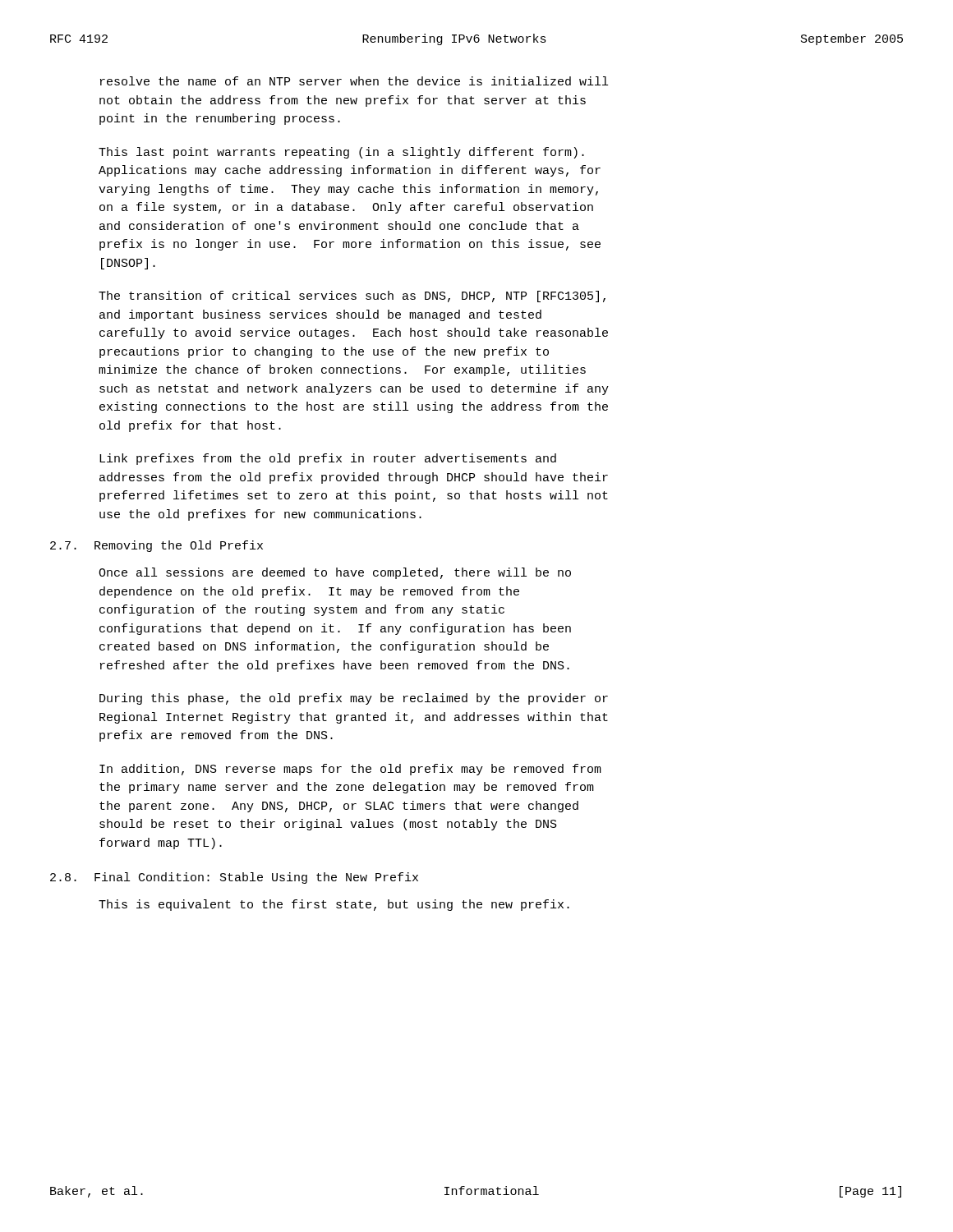Image resolution: width=953 pixels, height=1232 pixels.
Task: Click on the element starting "During this phase, the old prefix"
Action: [476, 719]
